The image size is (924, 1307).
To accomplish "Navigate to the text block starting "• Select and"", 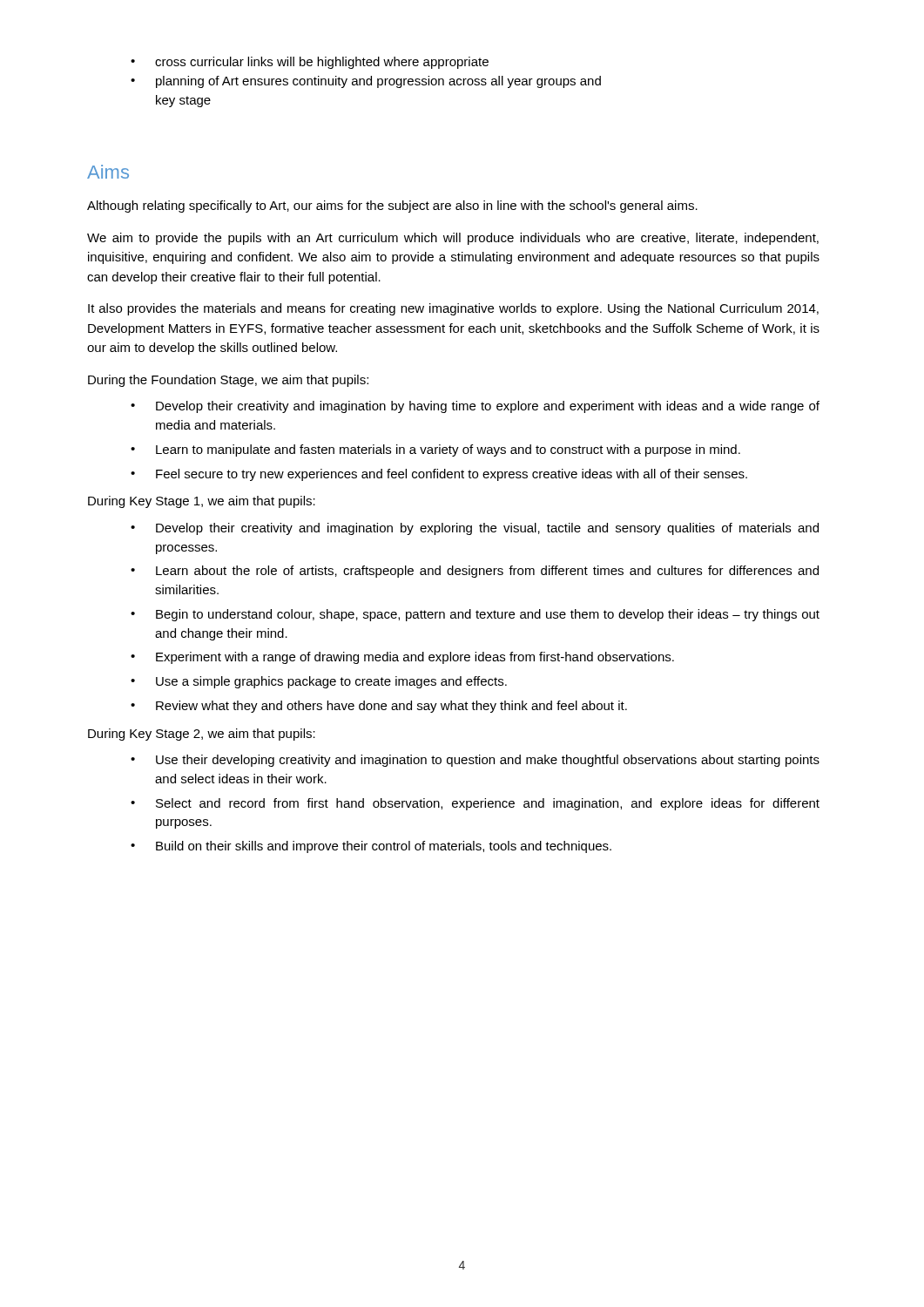I will [475, 812].
